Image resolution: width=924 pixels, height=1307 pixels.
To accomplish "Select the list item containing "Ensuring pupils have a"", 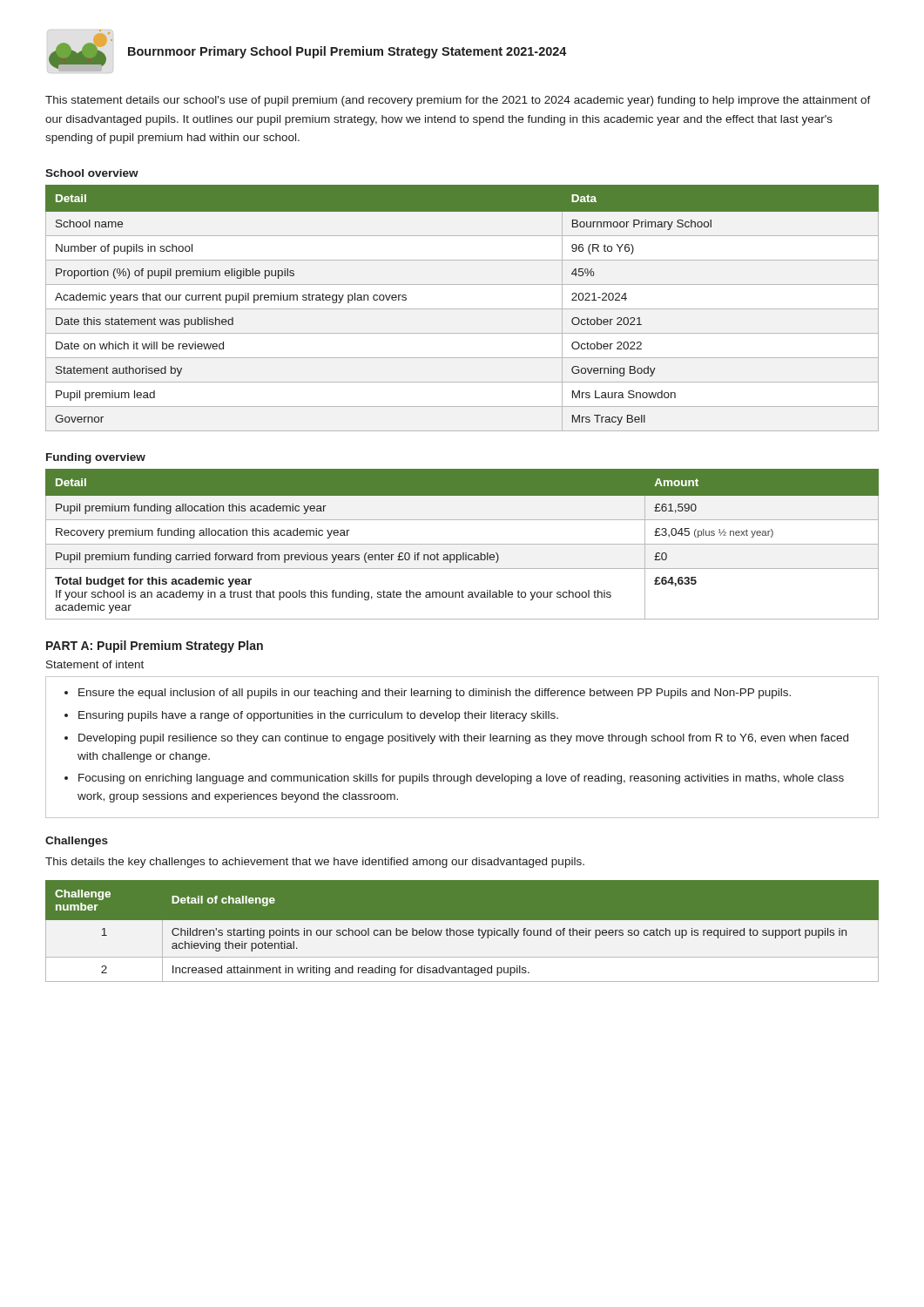I will pos(318,715).
